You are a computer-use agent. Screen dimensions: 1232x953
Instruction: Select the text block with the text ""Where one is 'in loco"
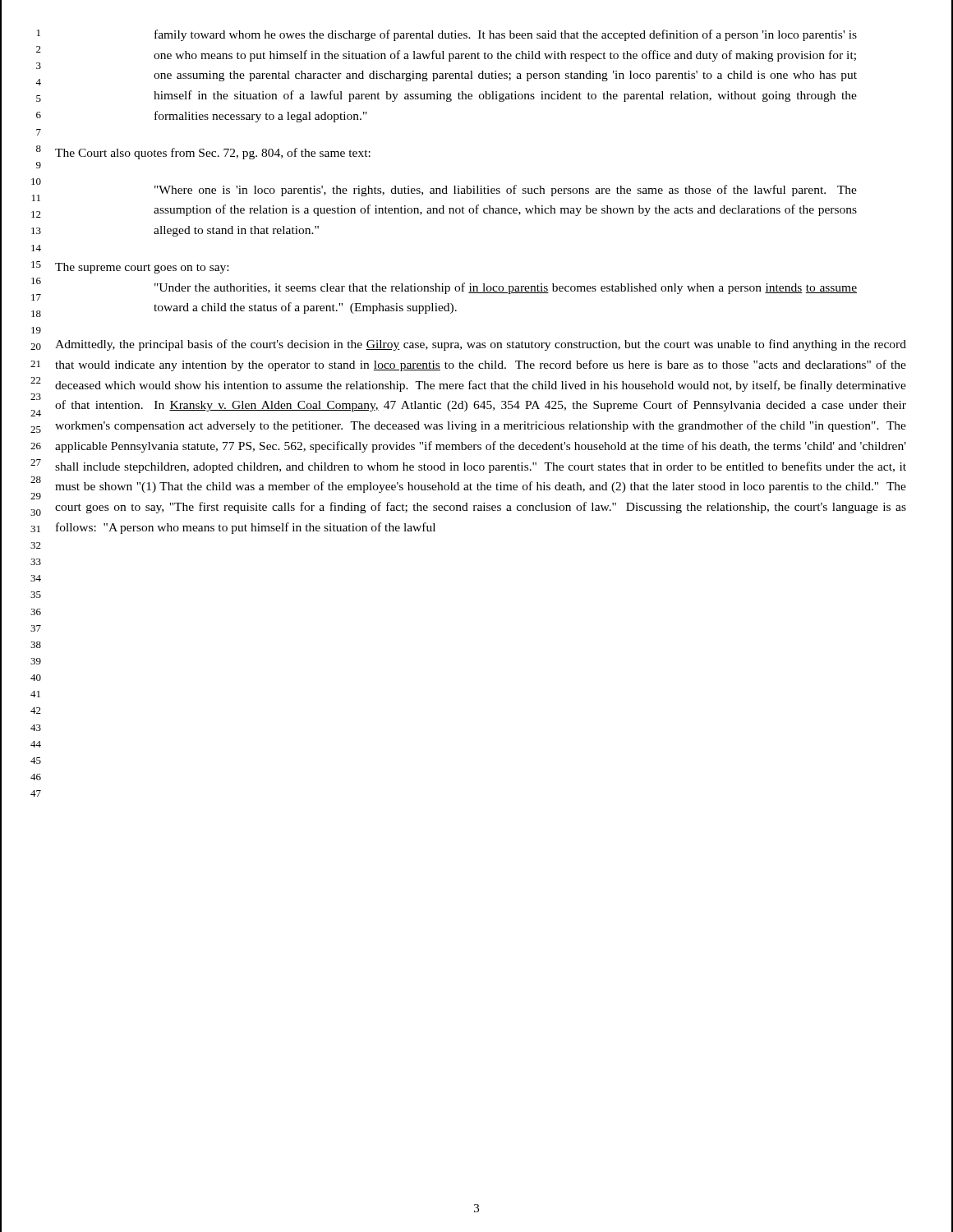505,209
